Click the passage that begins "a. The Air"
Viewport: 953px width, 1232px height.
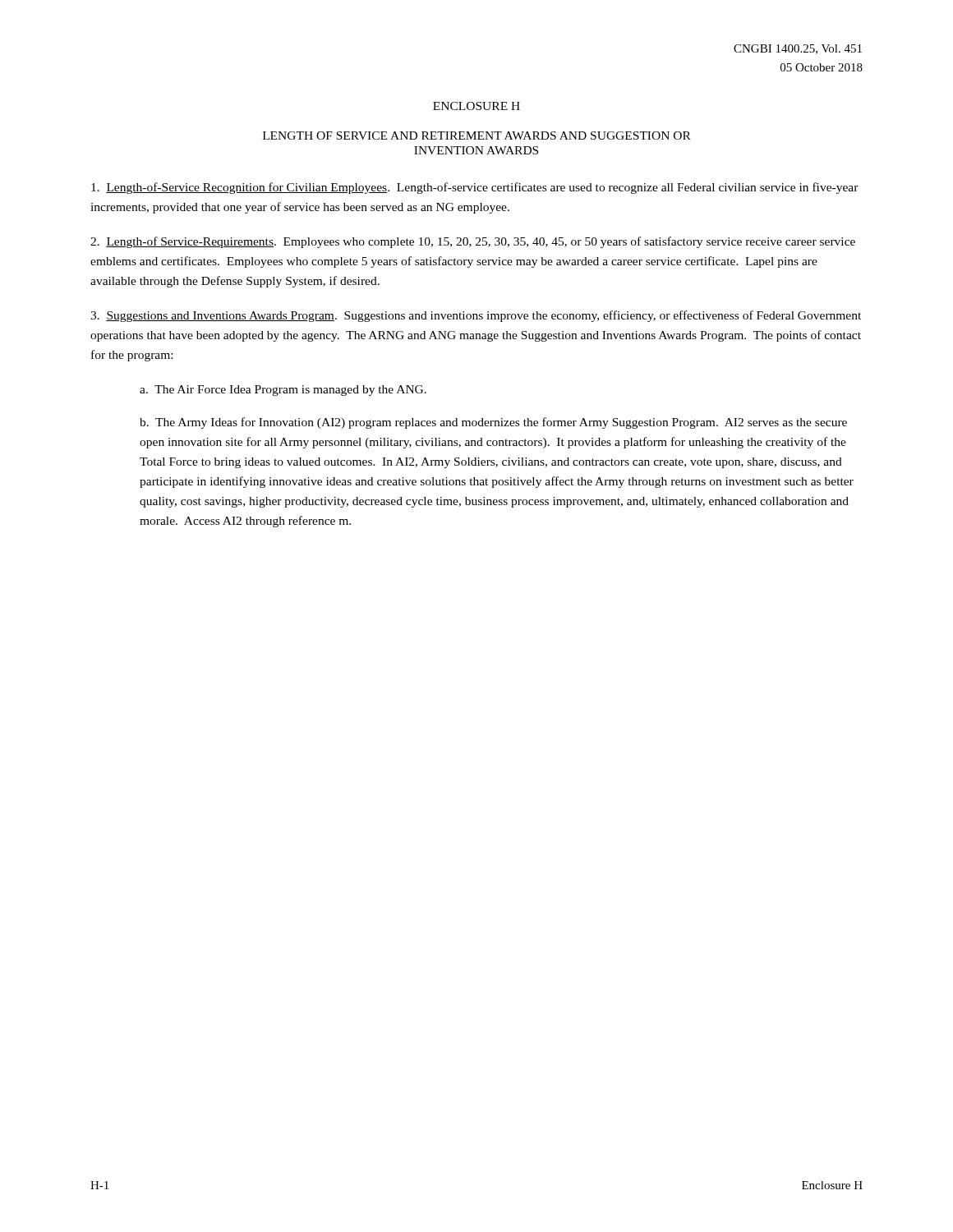point(283,389)
